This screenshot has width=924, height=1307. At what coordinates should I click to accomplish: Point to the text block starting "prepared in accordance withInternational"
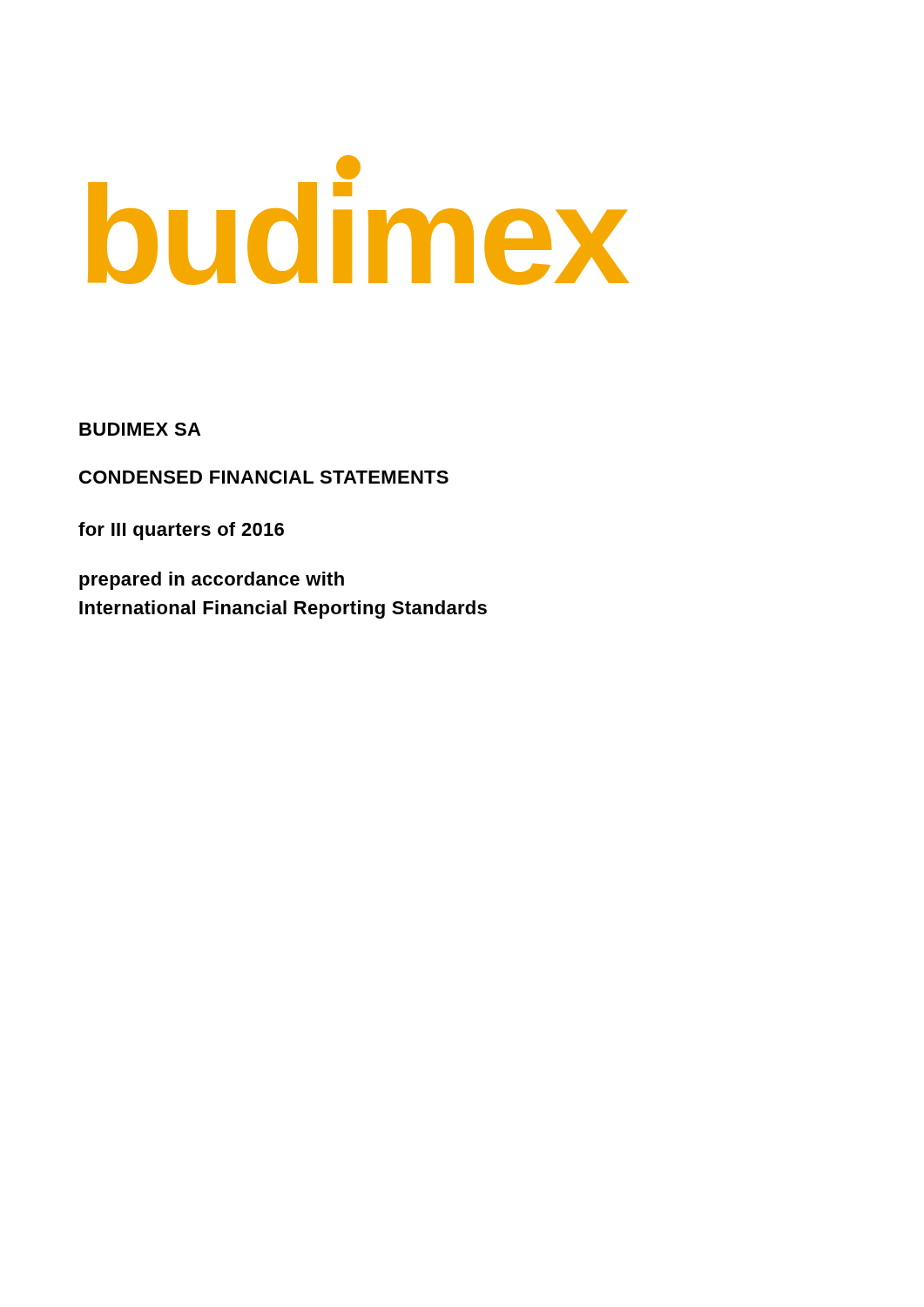click(283, 593)
